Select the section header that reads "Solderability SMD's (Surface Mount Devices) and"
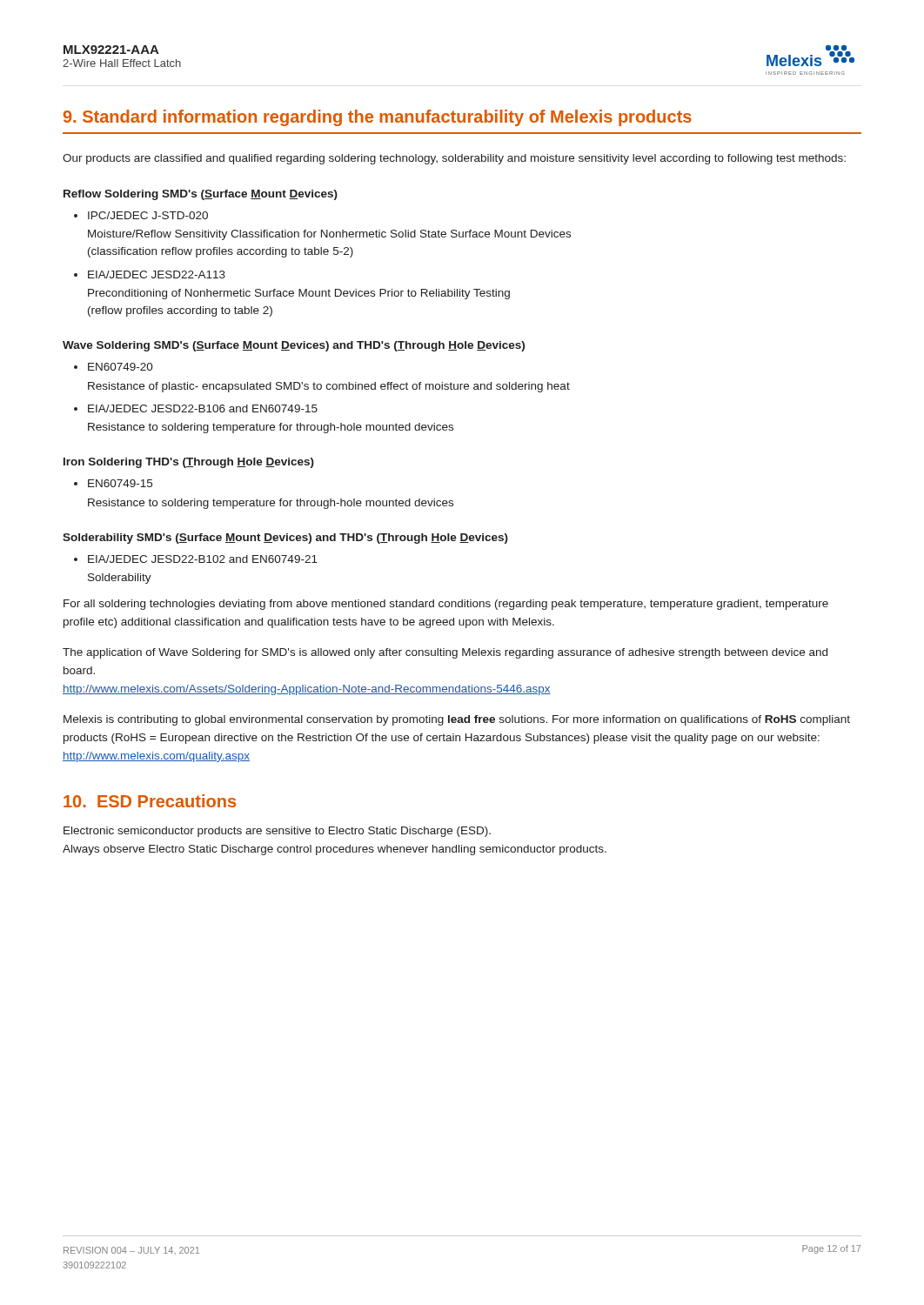This screenshot has height=1305, width=924. click(x=285, y=537)
